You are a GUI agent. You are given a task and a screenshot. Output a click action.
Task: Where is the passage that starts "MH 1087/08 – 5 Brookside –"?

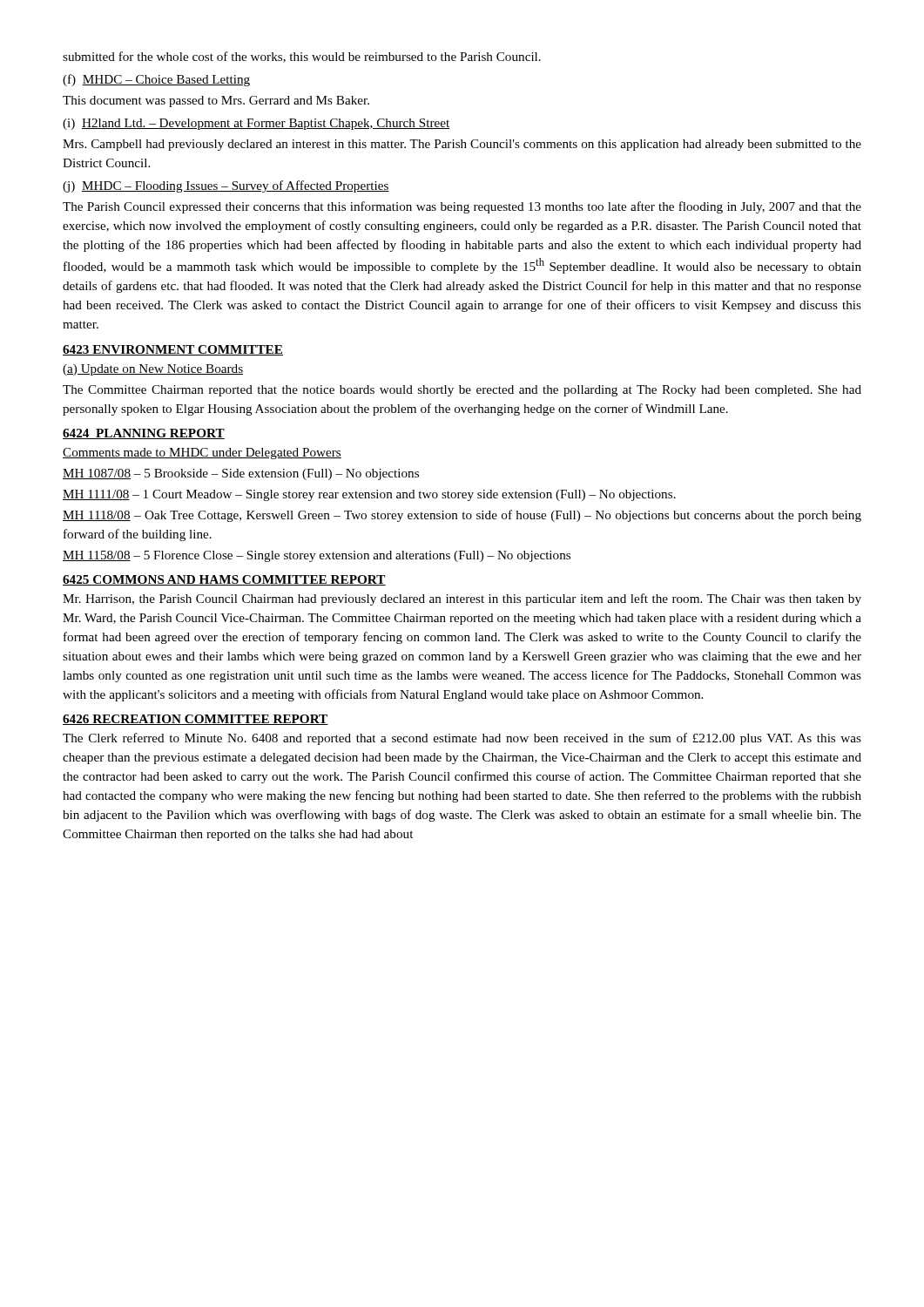point(241,472)
